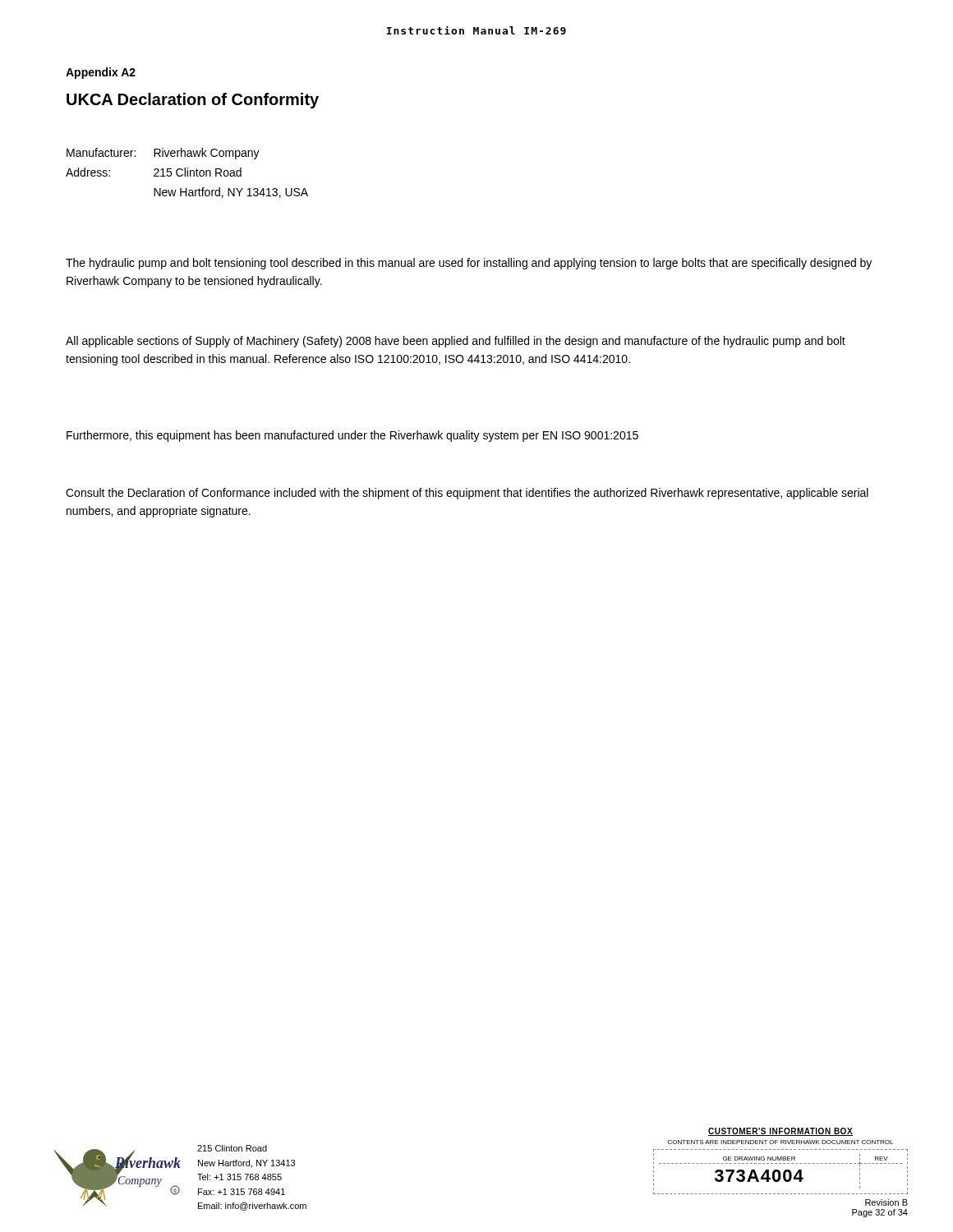Select the table that reads "GE DRAWING NUMBER"
The width and height of the screenshot is (953, 1232).
(781, 1171)
